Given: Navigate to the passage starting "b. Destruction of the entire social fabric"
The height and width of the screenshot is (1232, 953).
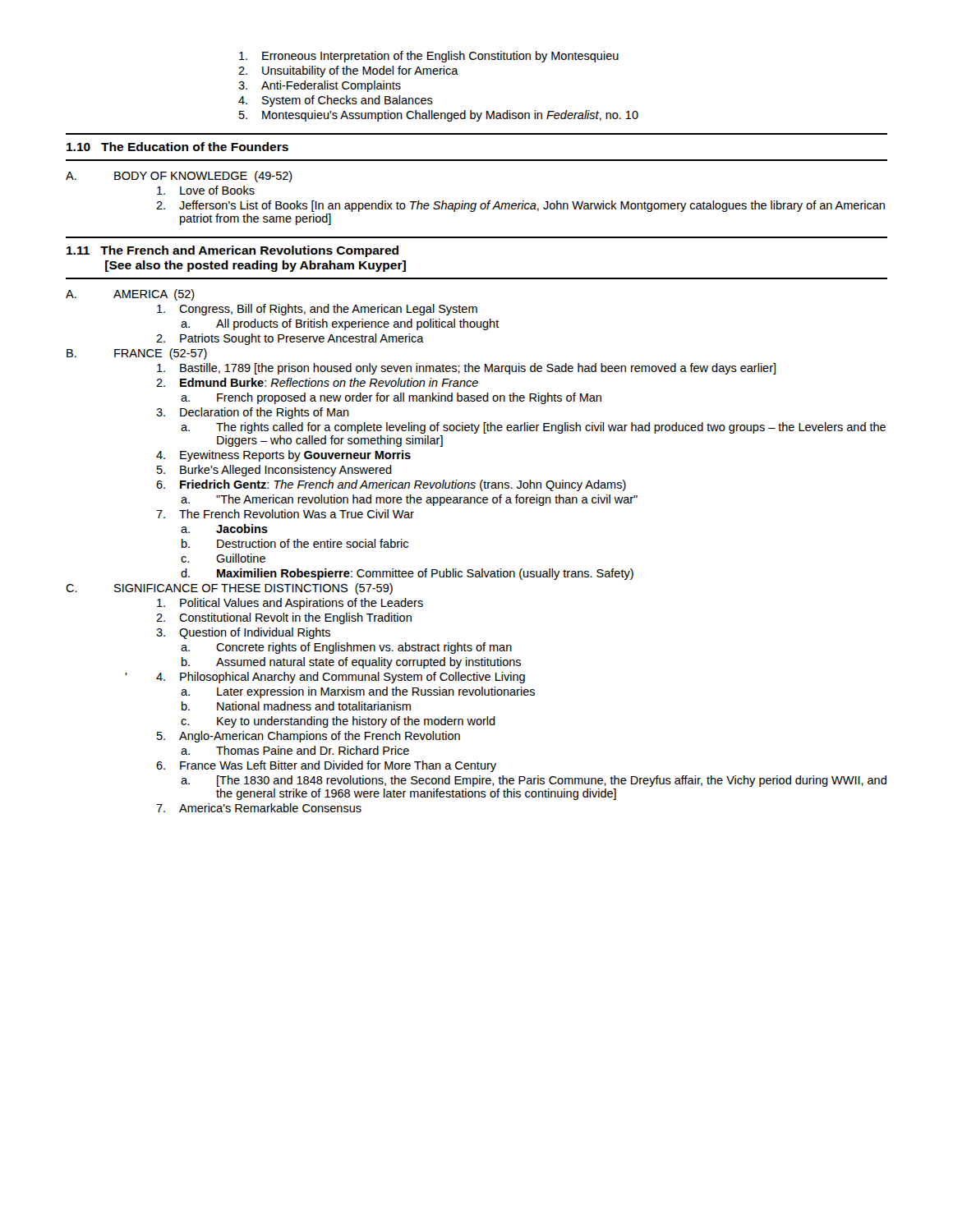Looking at the screenshot, I should pos(295,543).
